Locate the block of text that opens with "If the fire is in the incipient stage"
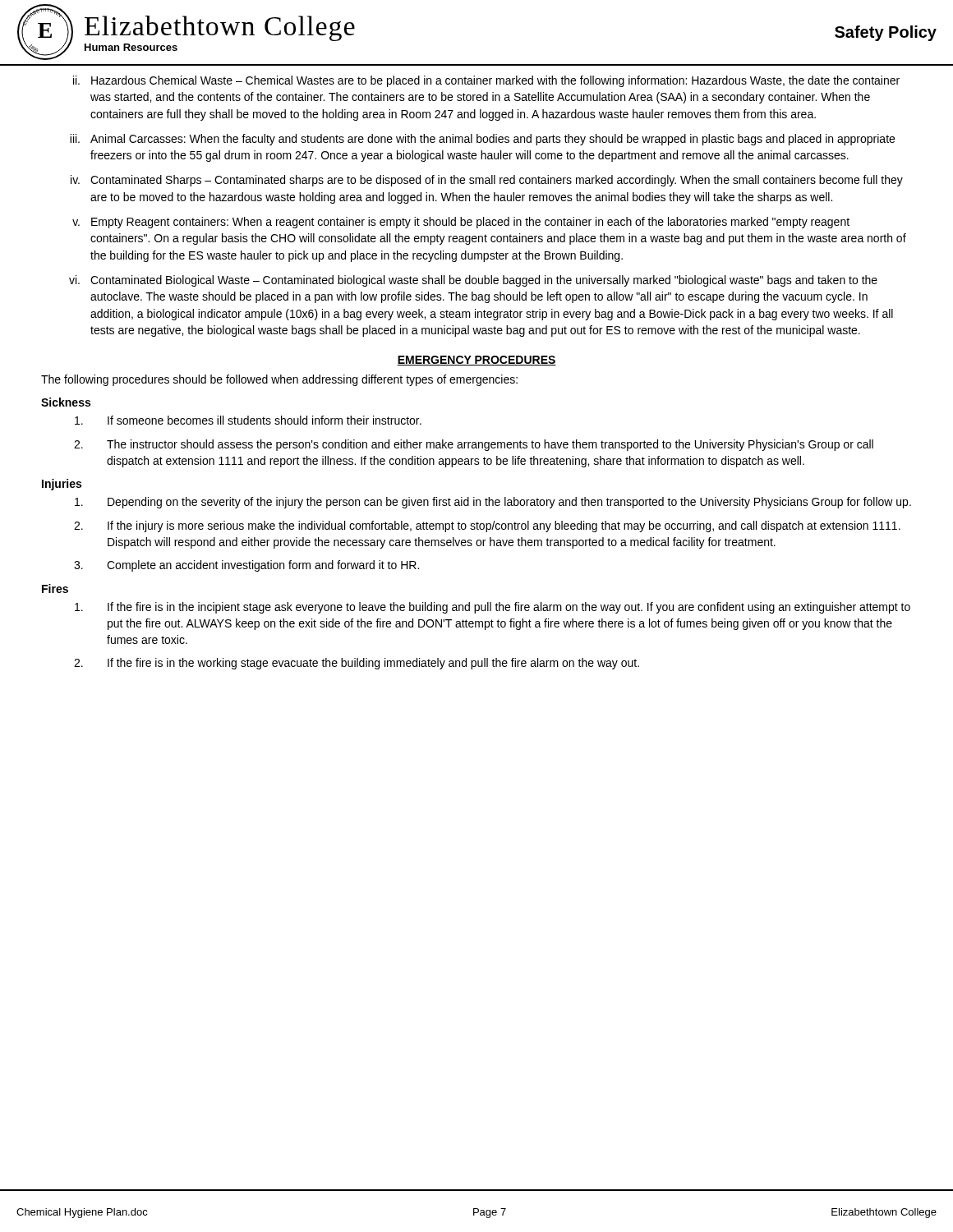Screen dimensions: 1232x953 click(x=476, y=623)
